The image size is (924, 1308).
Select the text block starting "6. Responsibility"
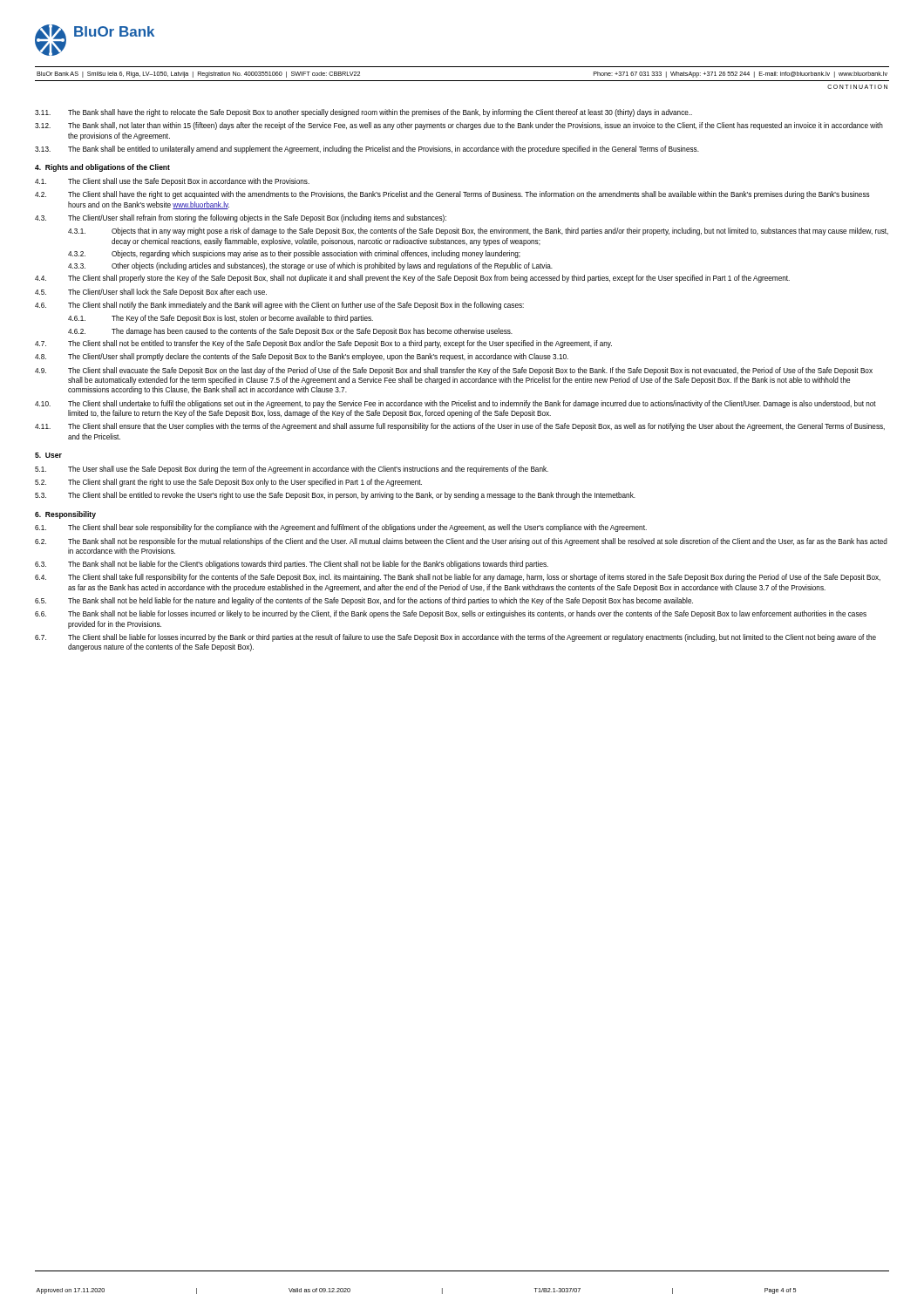coord(65,514)
